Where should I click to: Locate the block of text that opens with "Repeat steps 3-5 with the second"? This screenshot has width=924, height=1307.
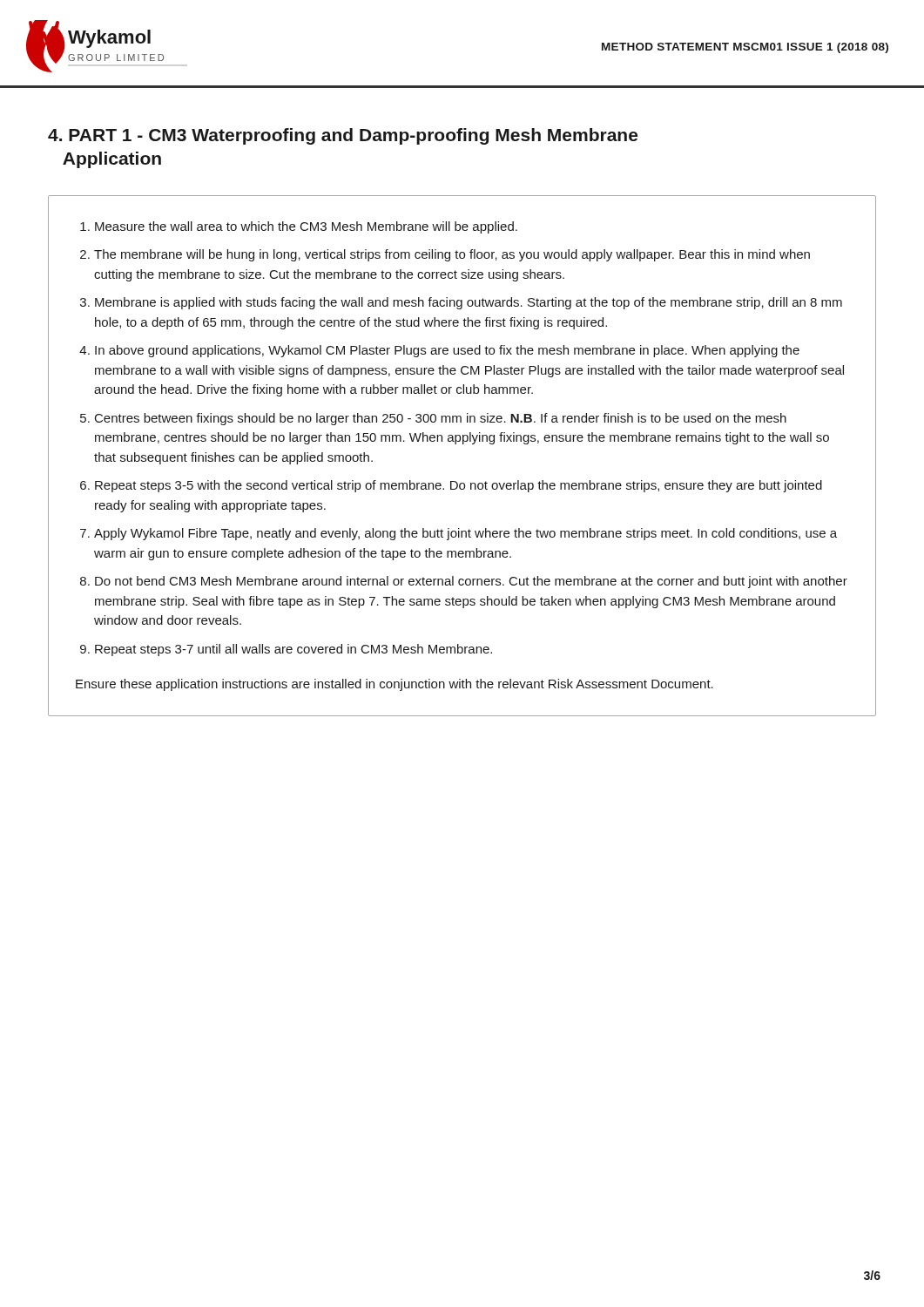pos(458,495)
